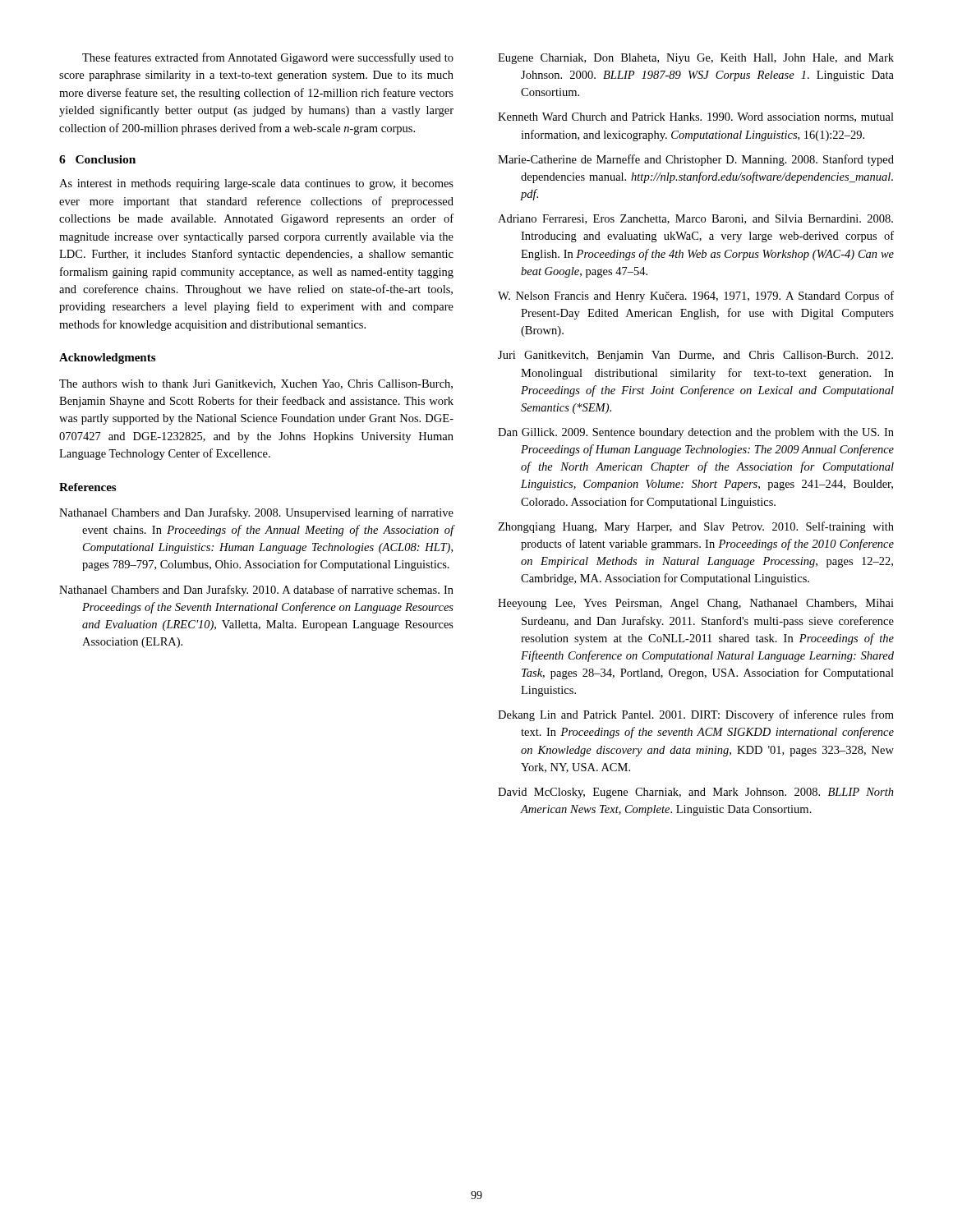Select the list item that says "Adriano Ferraresi, Eros Zanchetta, Marco Baroni, and Silvia"
The width and height of the screenshot is (953, 1232).
(696, 245)
